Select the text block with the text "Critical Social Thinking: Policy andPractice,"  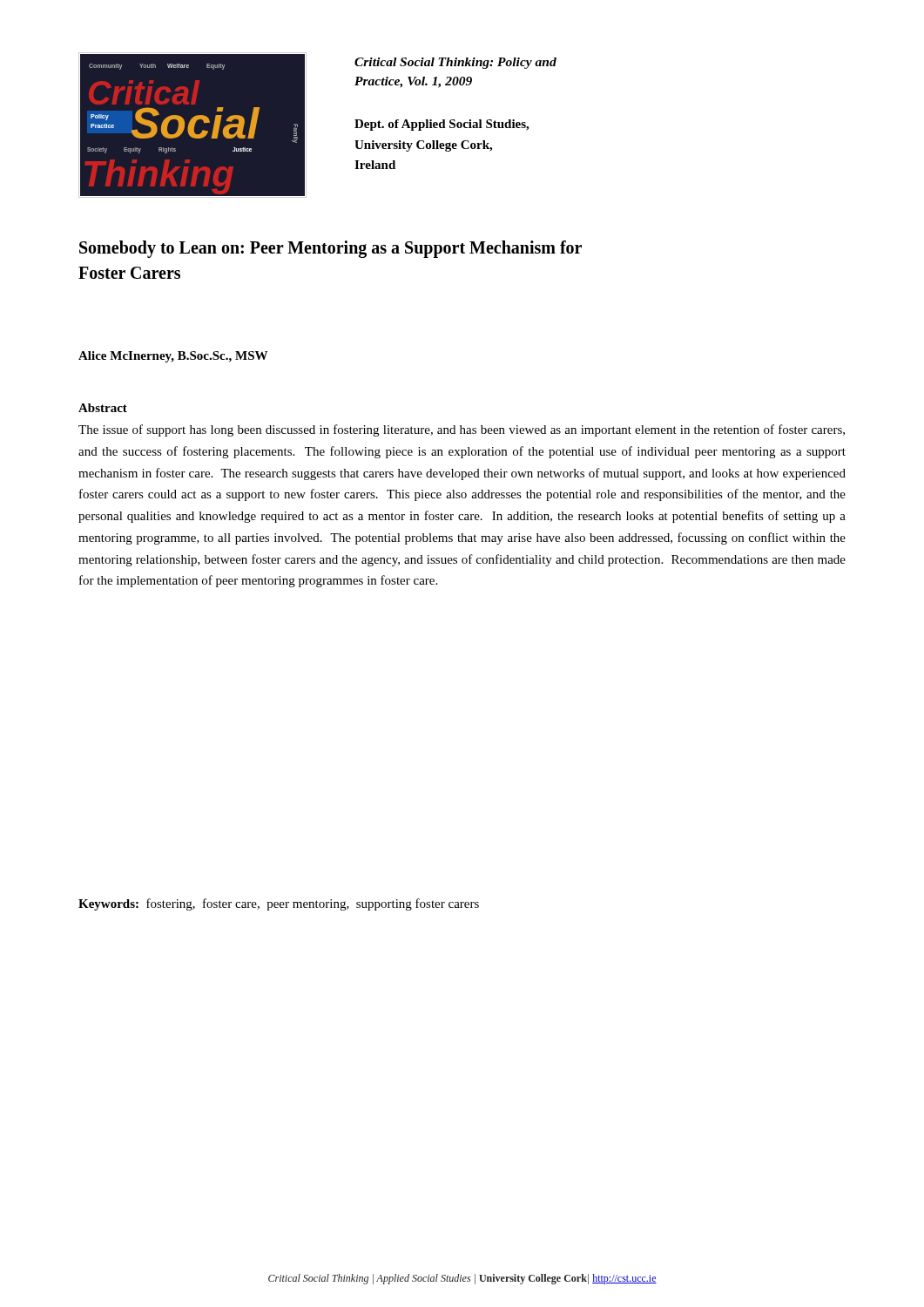click(x=455, y=71)
